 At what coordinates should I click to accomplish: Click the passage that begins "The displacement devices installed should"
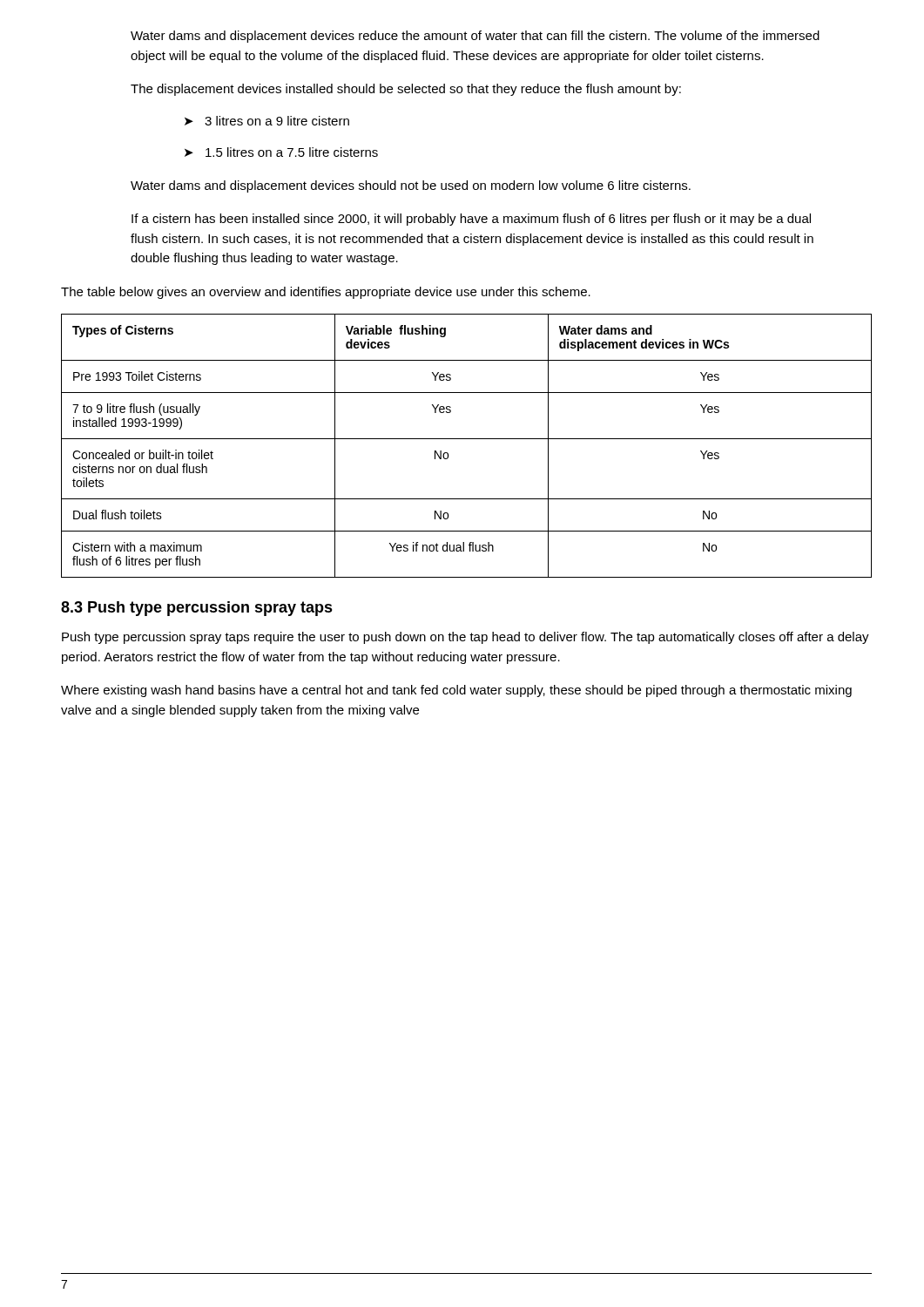[406, 88]
